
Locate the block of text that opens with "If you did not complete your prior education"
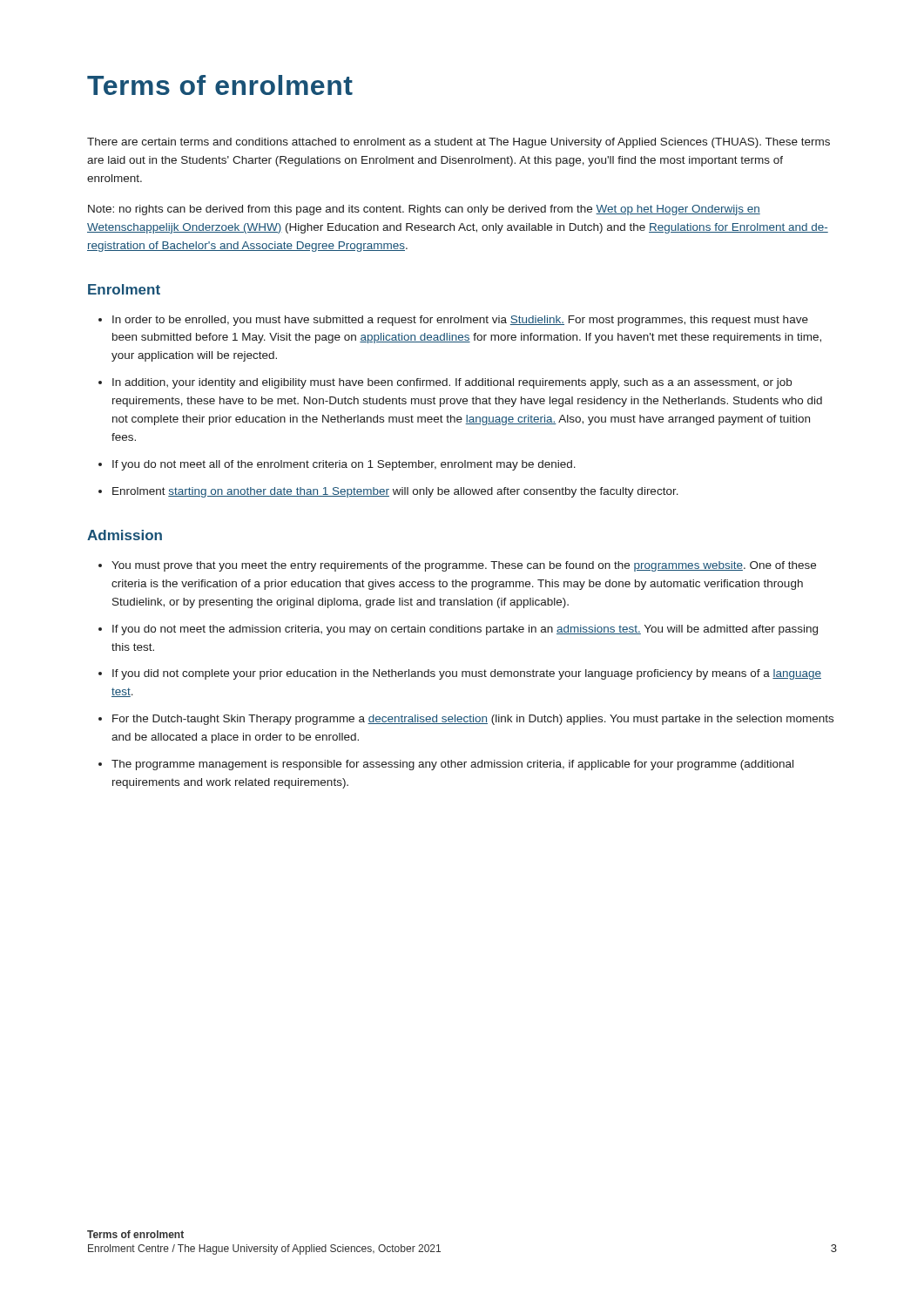(474, 683)
